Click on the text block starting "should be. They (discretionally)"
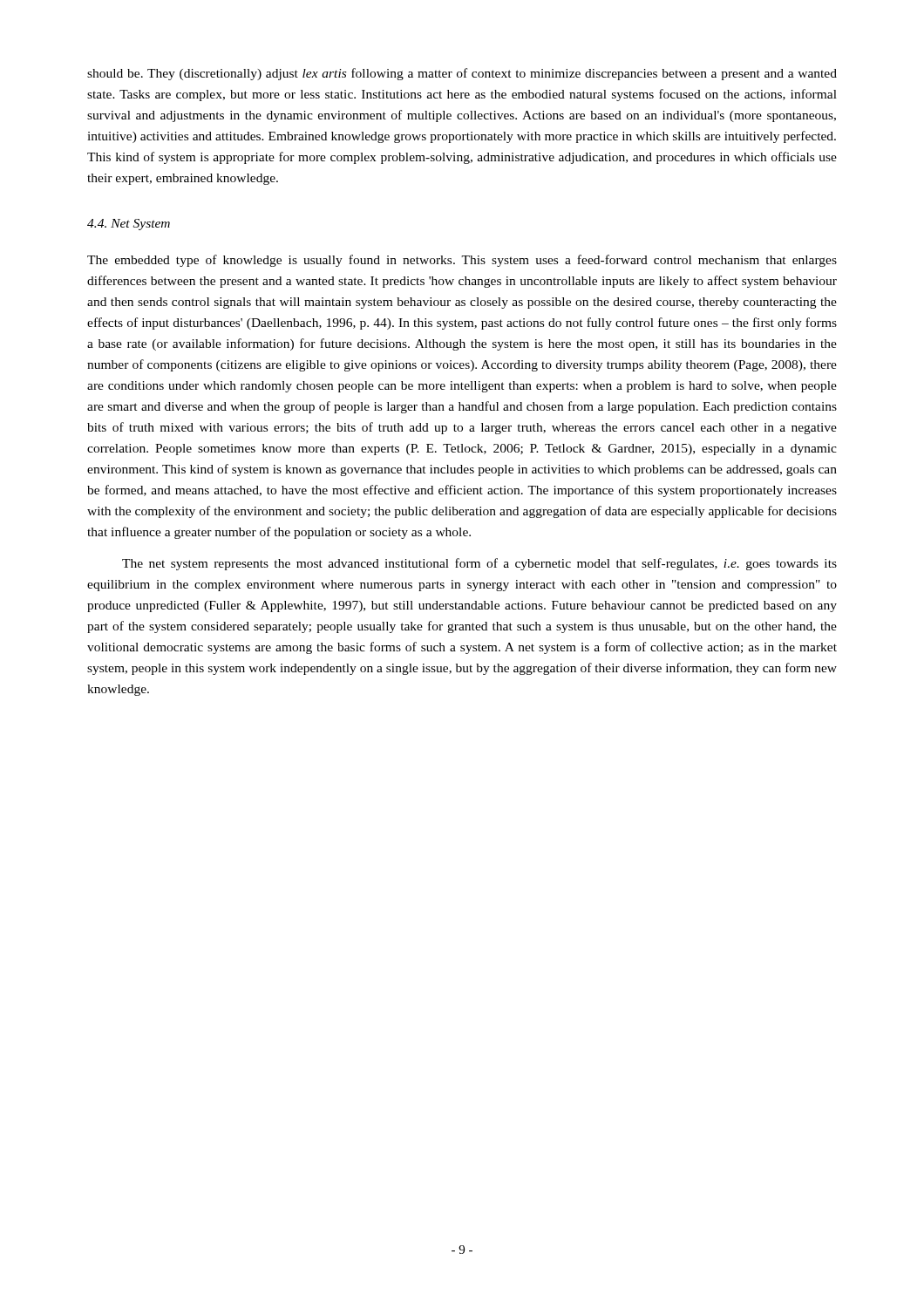This screenshot has width=924, height=1308. (462, 126)
